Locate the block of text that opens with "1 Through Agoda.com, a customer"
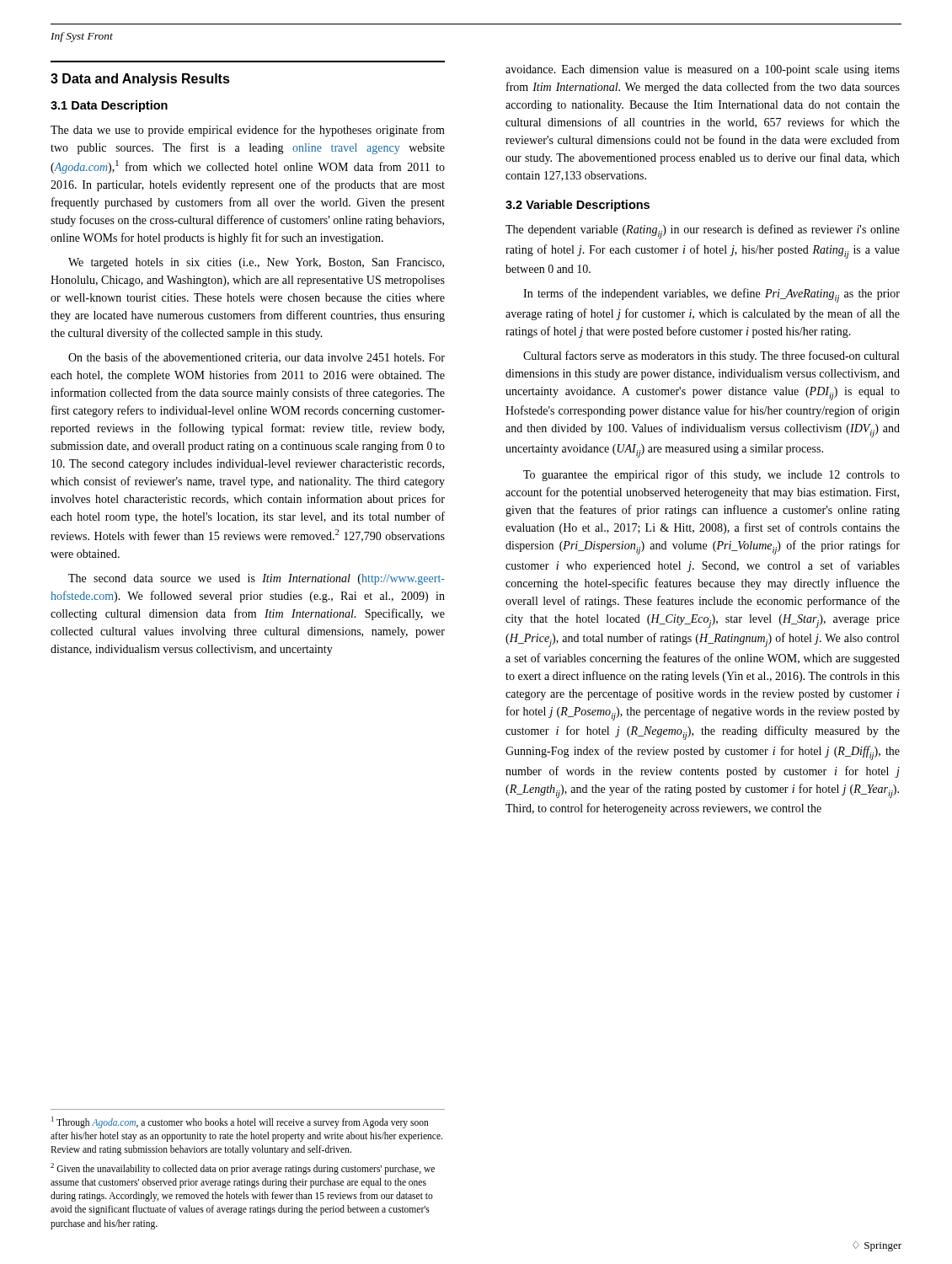This screenshot has height=1264, width=952. coord(248,1172)
